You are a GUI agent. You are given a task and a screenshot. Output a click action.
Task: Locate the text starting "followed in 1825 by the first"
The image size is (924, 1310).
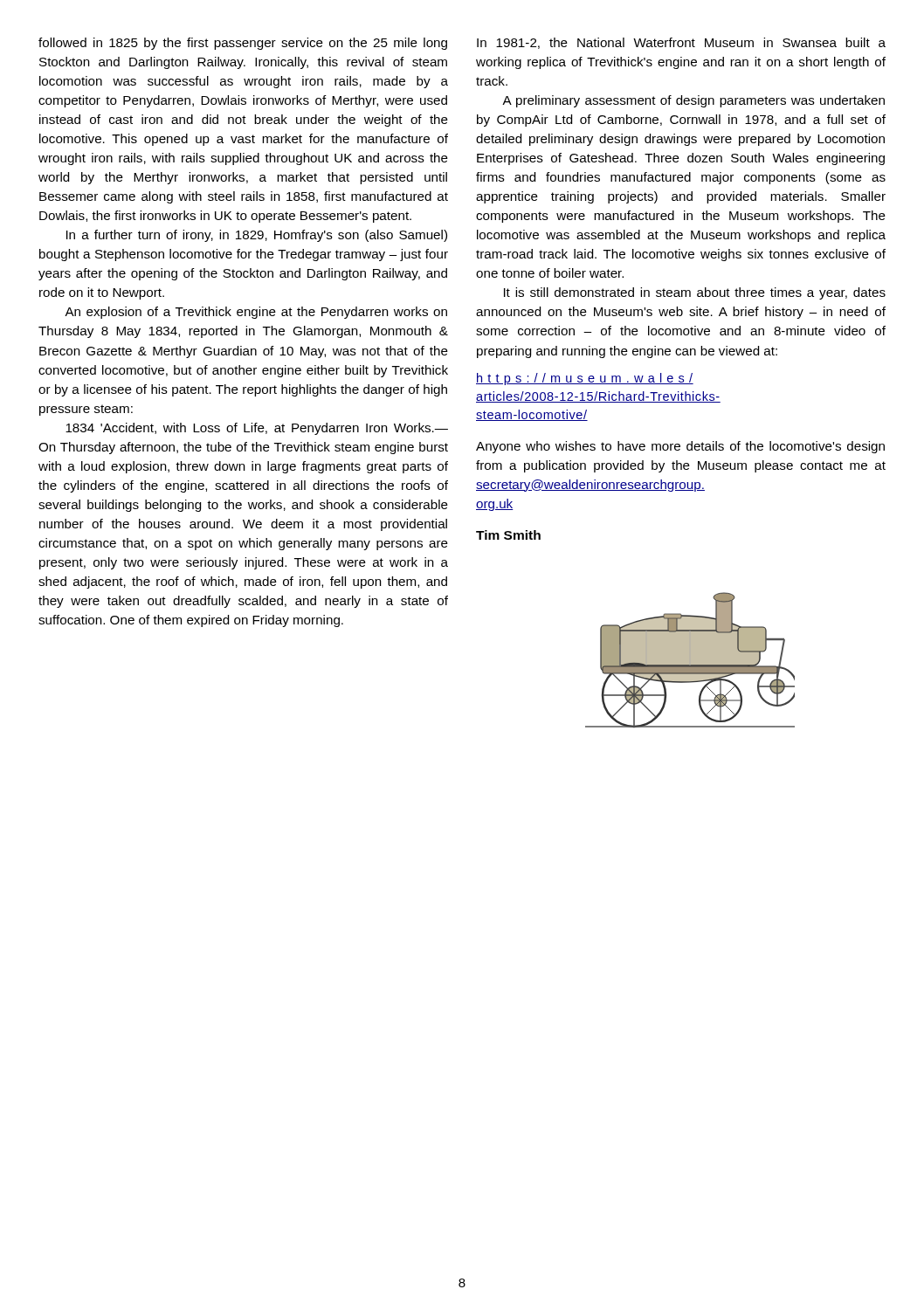[x=243, y=331]
